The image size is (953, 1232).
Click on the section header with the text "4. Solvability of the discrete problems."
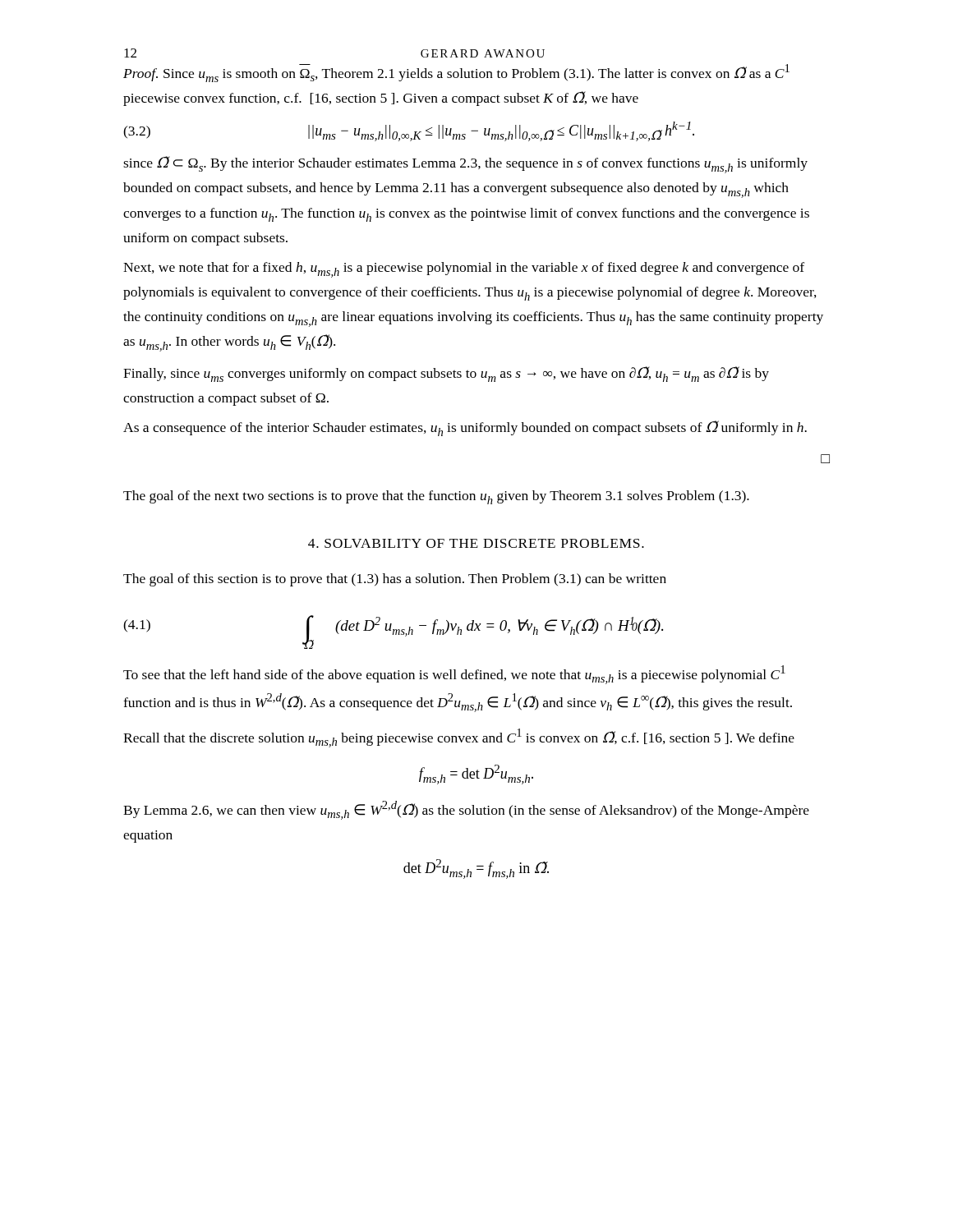point(476,543)
